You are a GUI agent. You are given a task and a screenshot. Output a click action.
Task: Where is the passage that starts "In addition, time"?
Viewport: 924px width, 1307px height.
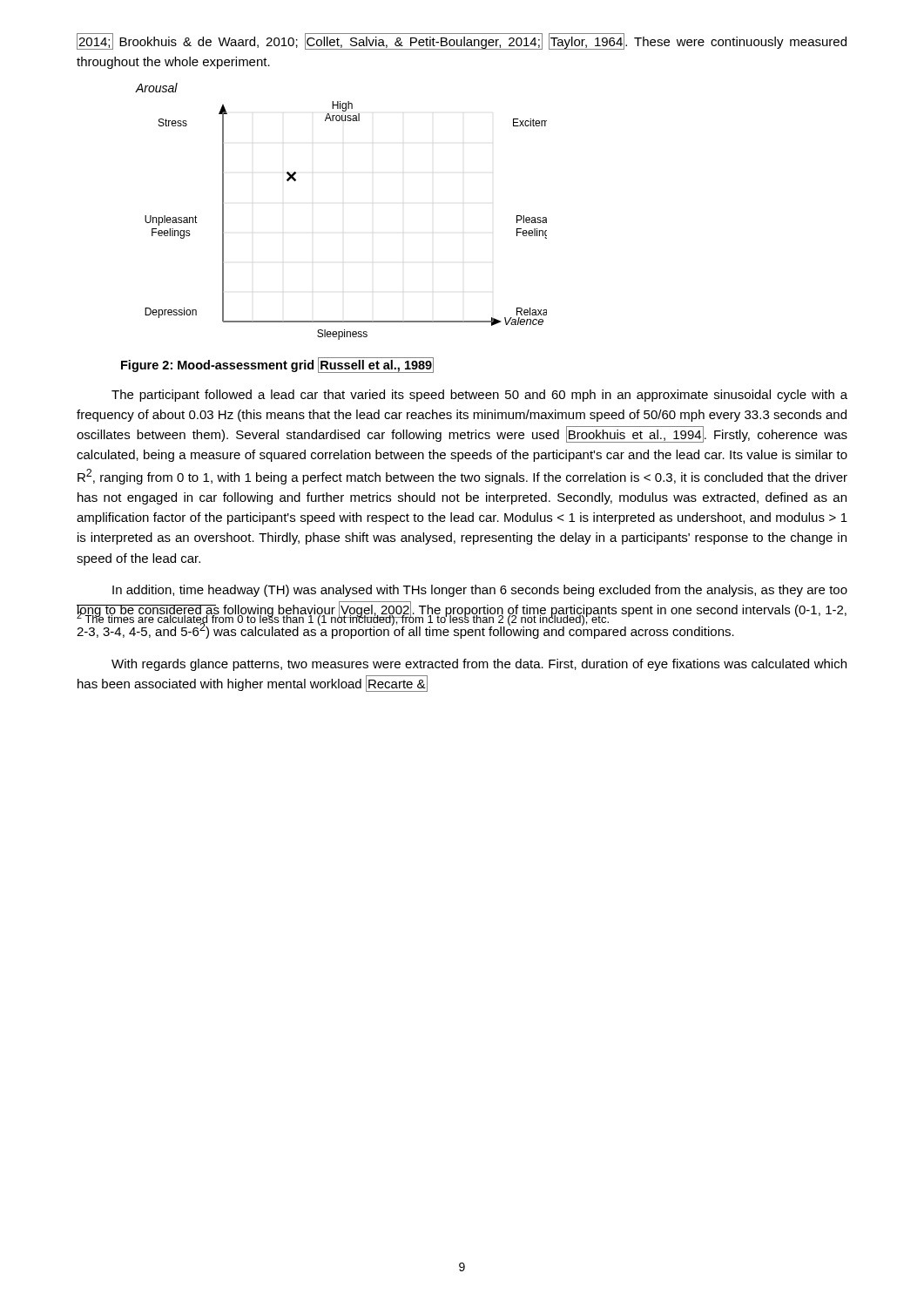(462, 610)
